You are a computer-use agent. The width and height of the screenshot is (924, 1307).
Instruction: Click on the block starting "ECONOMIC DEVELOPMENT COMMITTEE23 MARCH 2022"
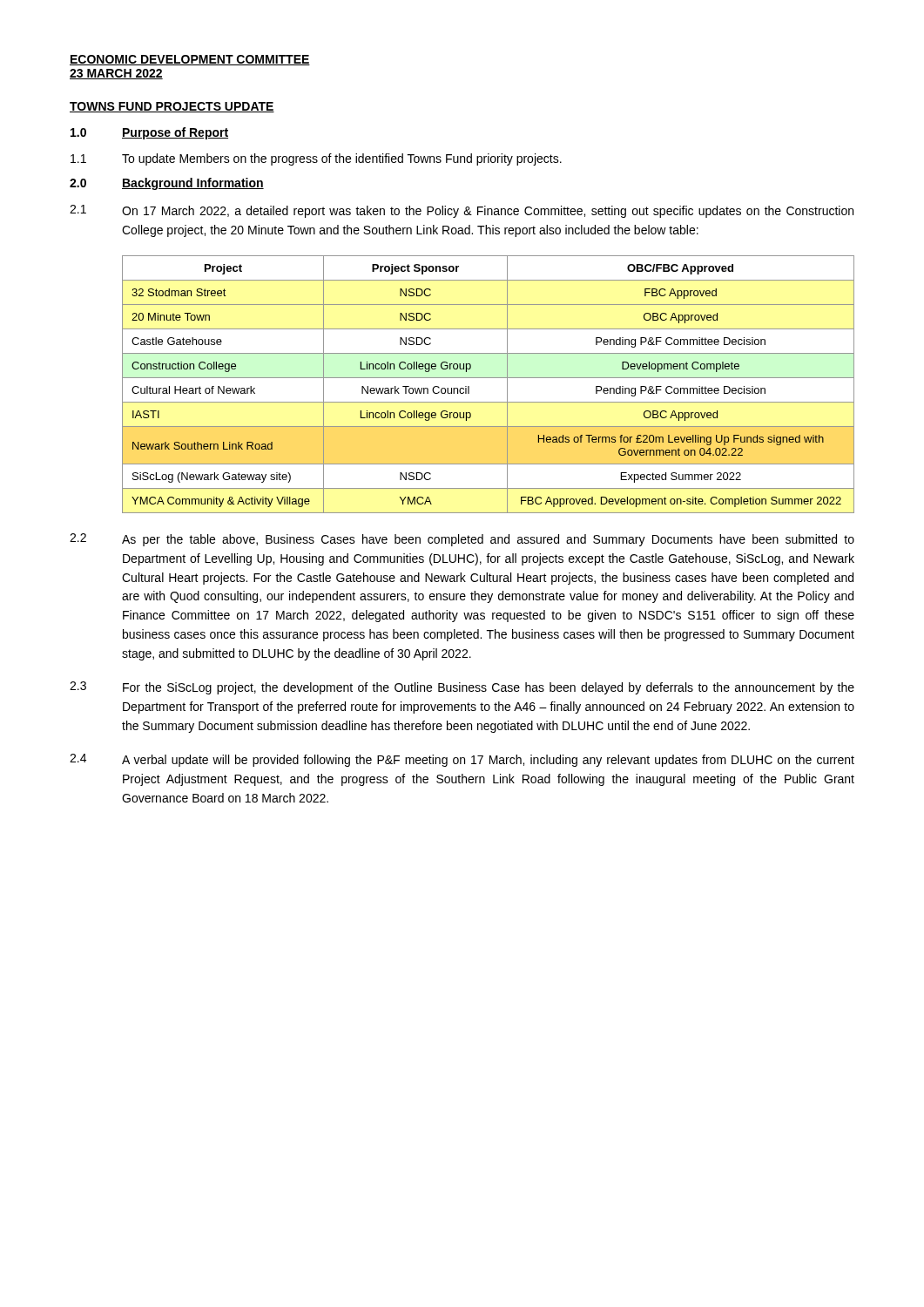(x=190, y=66)
